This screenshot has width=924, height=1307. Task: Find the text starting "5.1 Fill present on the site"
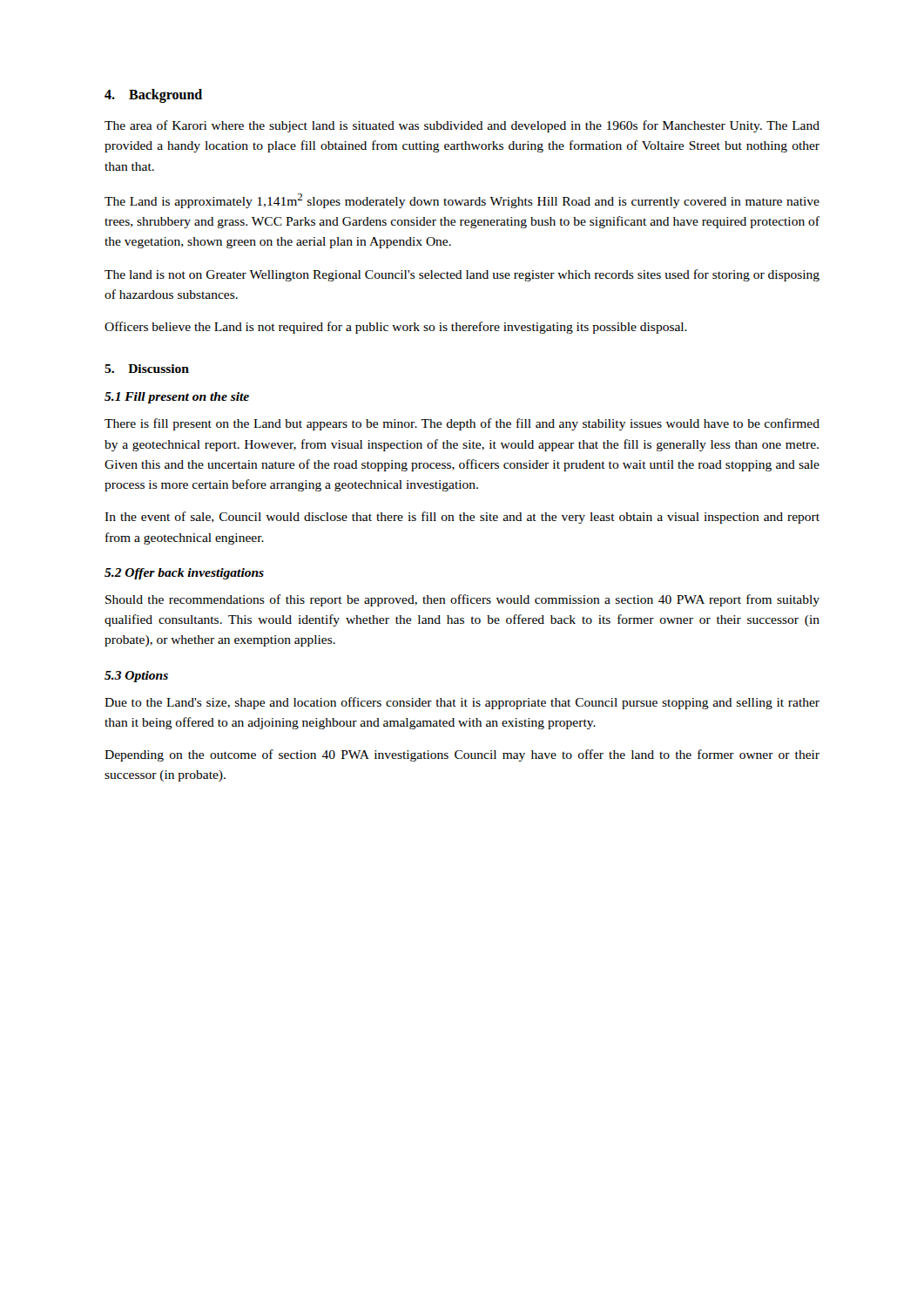coord(177,396)
